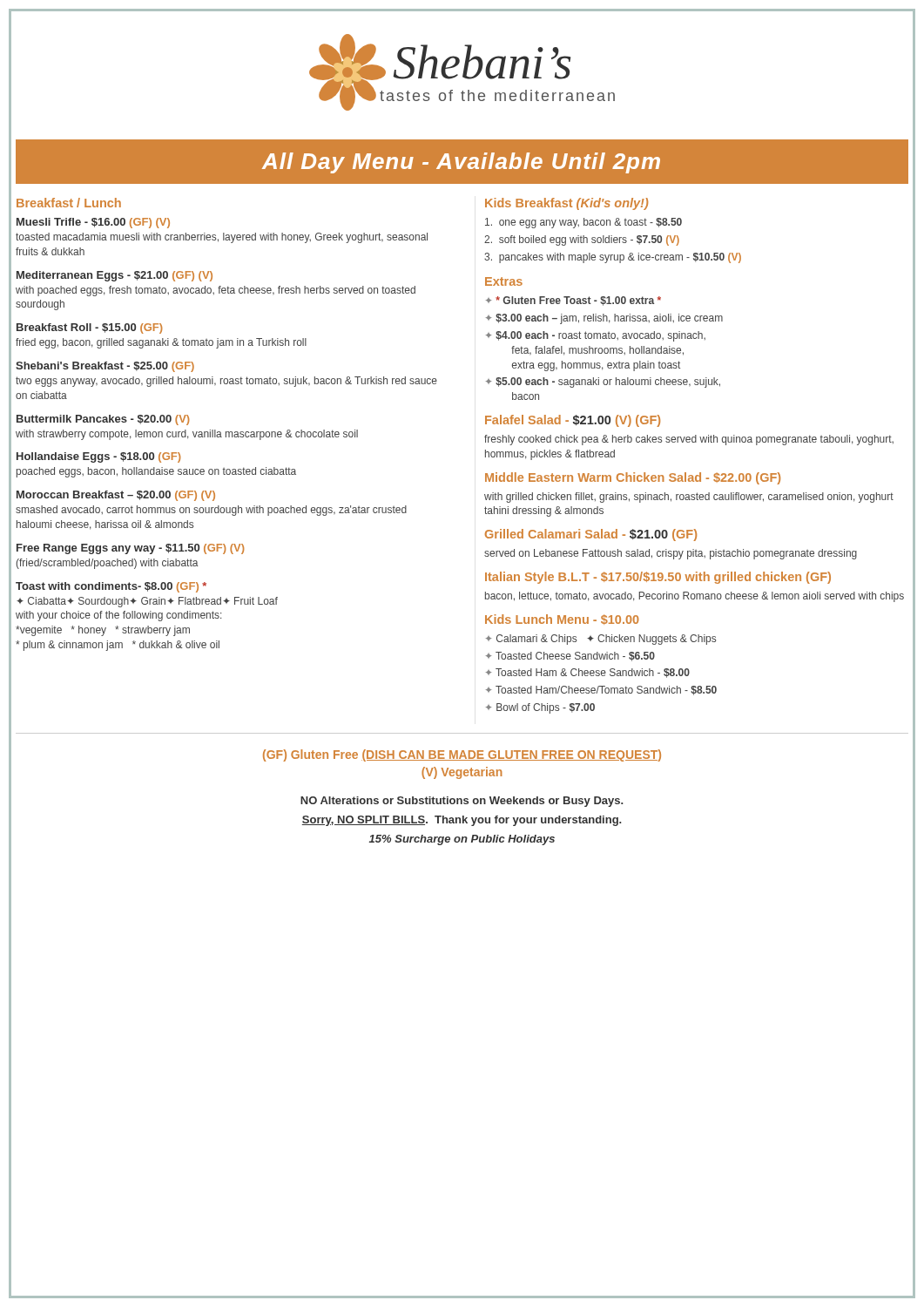924x1307 pixels.
Task: Select the block starting "✦ $3.00 each – jam, relish, harissa, aioli,"
Action: coord(604,318)
